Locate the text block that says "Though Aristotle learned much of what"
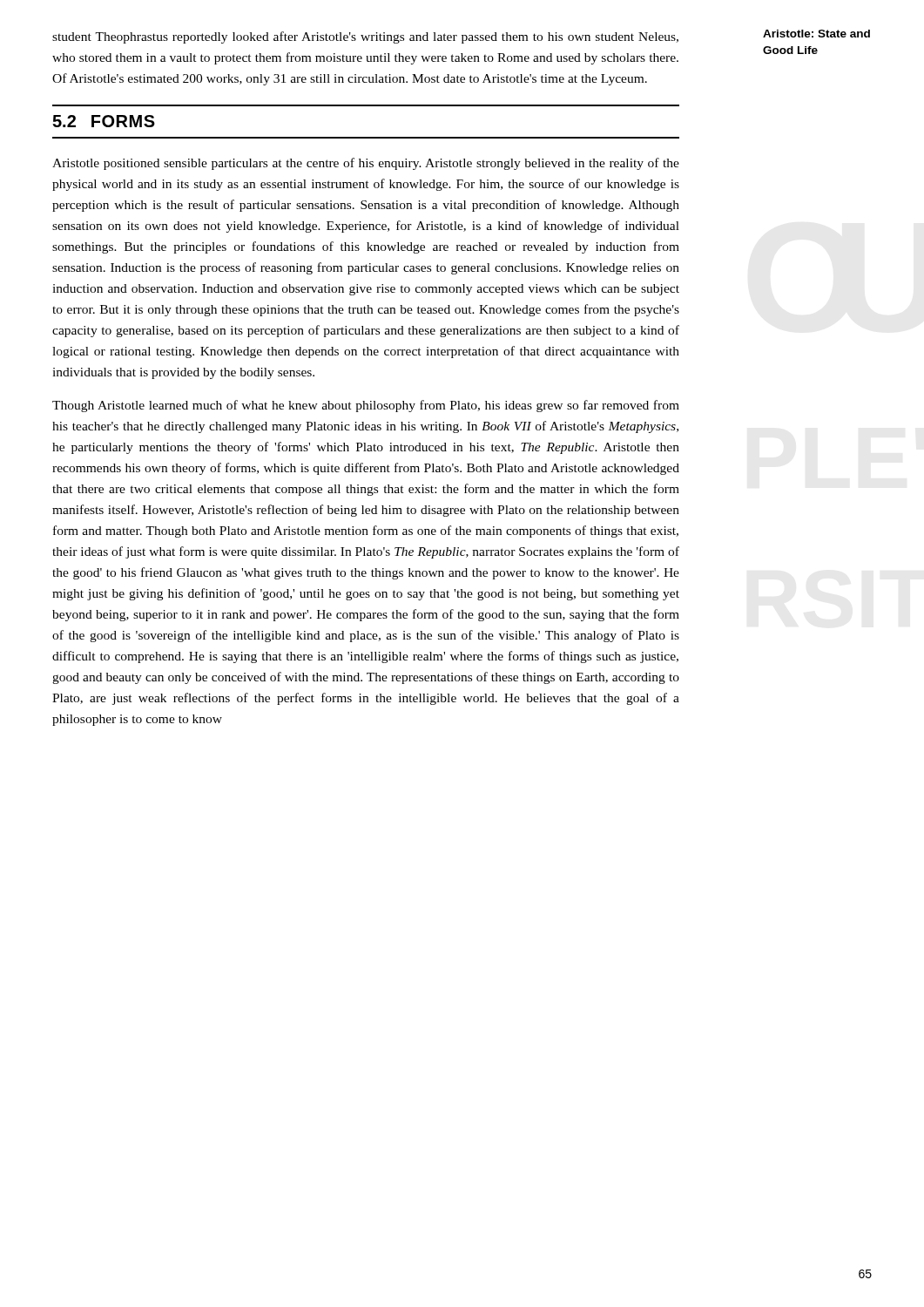 366,562
